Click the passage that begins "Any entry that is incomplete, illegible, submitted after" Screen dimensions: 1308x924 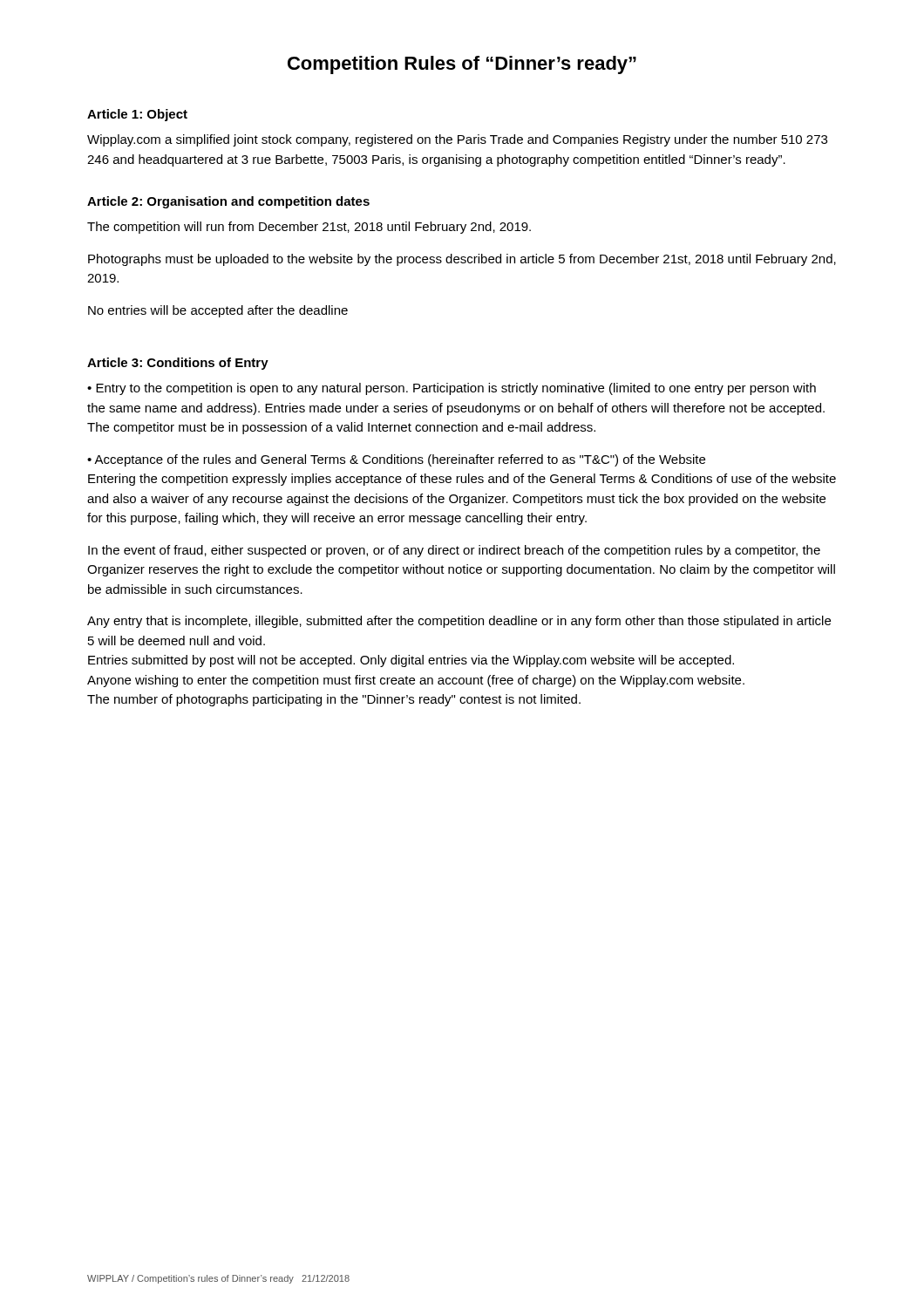click(459, 660)
